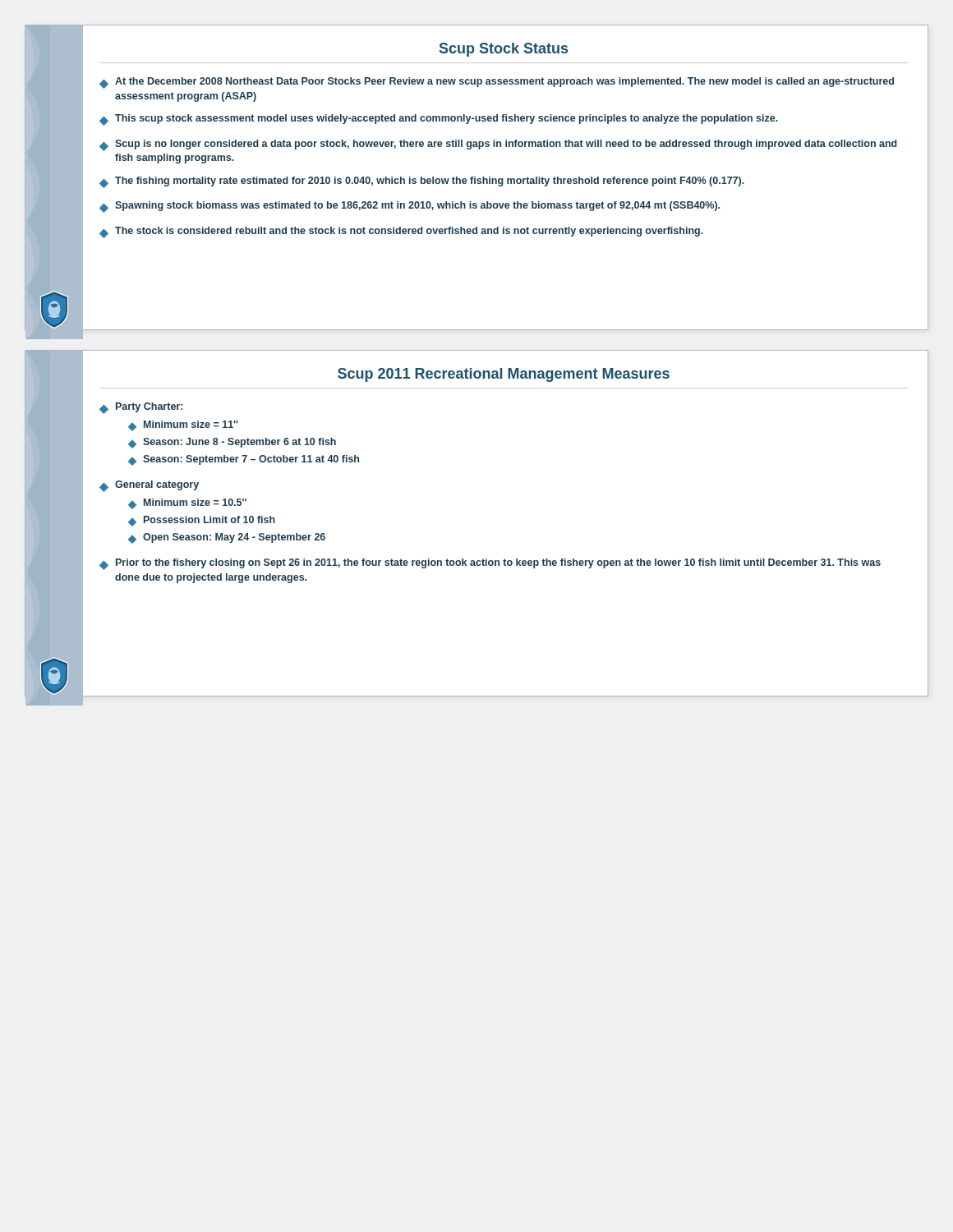Navigate to the passage starting "◆ At the"
The image size is (953, 1232).
(x=504, y=89)
